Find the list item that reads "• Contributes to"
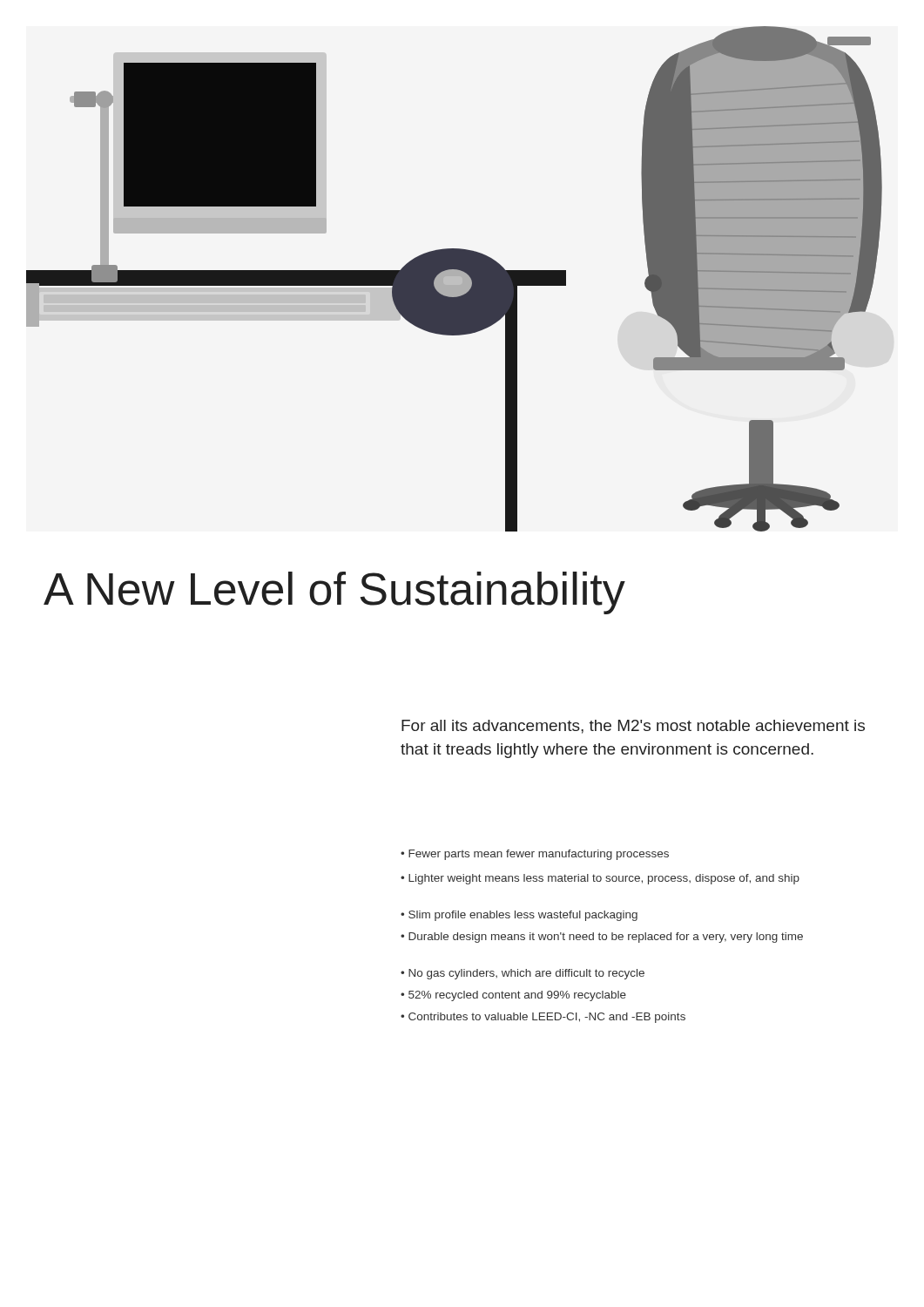The height and width of the screenshot is (1307, 924). click(640, 1017)
